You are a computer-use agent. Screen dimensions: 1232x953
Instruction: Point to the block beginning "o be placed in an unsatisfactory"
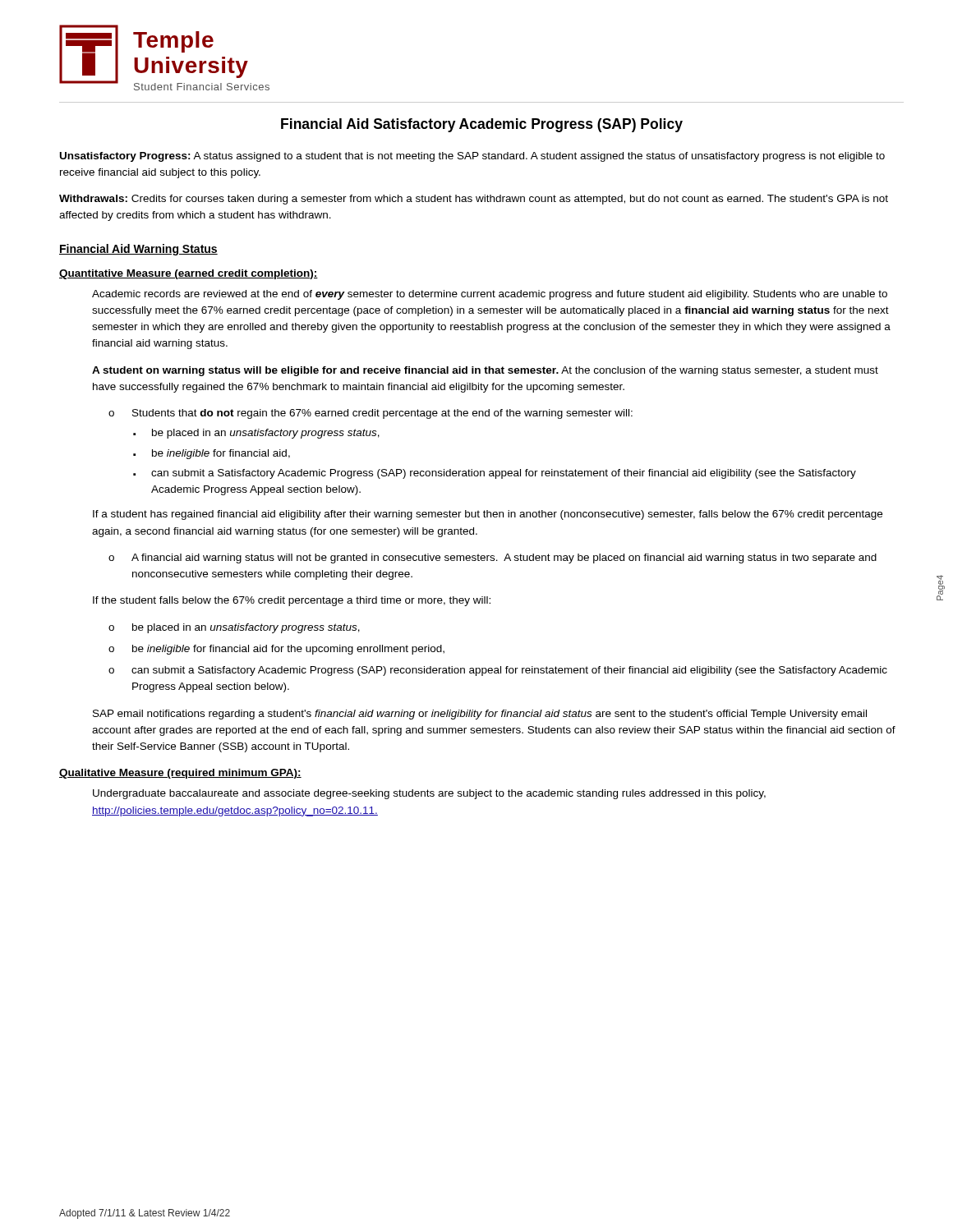pyautogui.click(x=234, y=627)
